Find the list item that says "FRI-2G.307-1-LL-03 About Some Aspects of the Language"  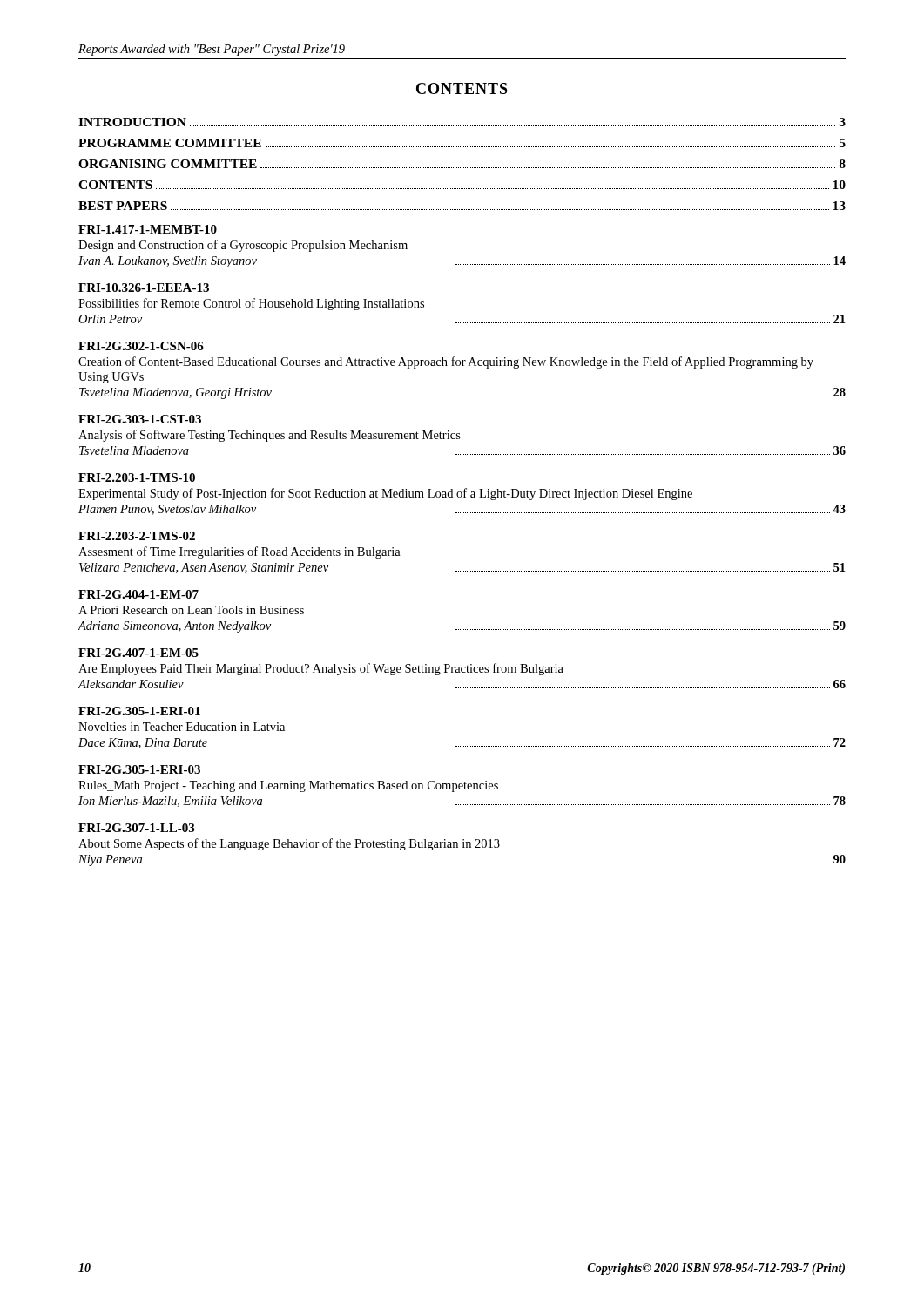462,844
